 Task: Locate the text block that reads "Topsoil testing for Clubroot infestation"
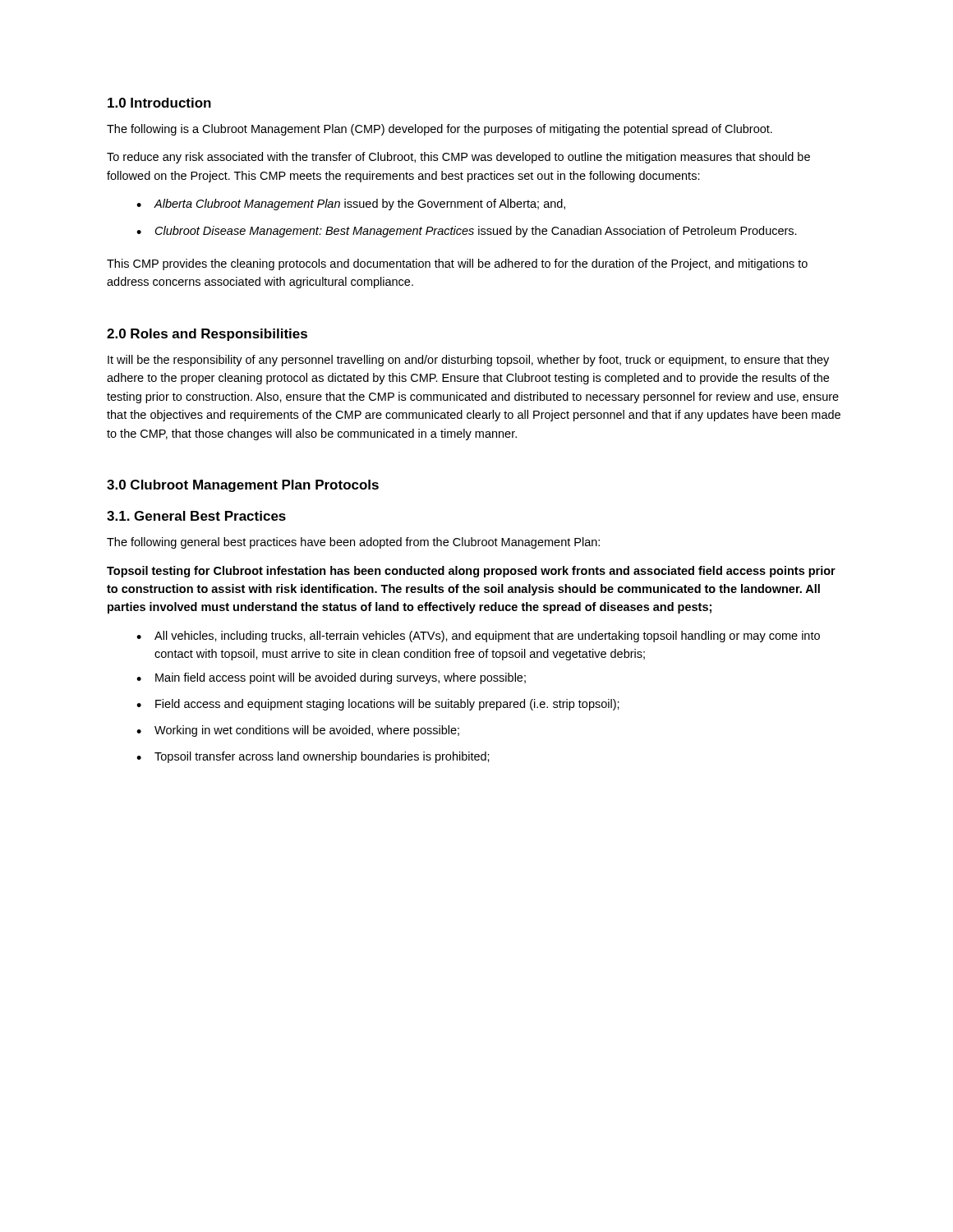point(471,589)
